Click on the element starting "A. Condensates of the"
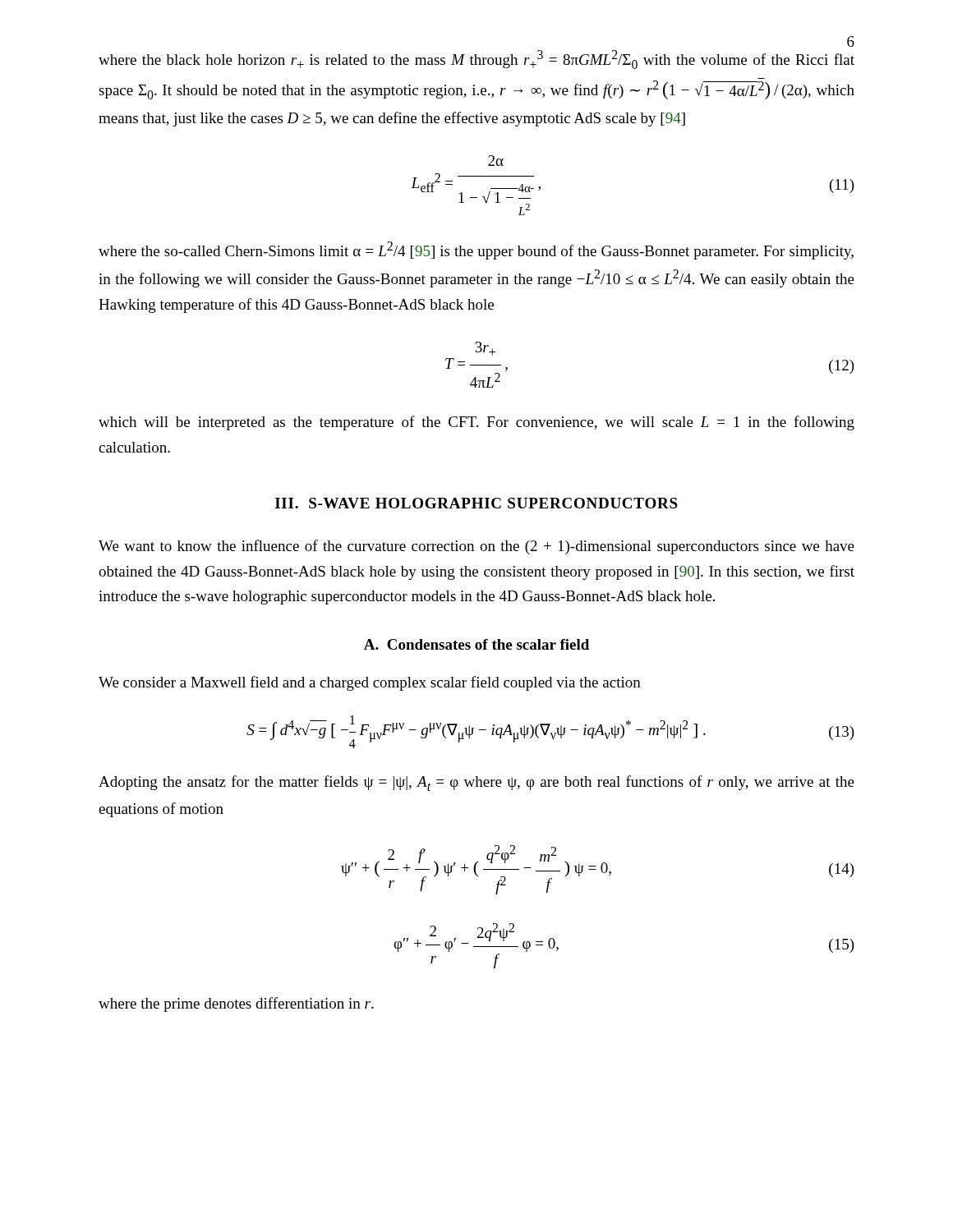The width and height of the screenshot is (953, 1232). coord(476,644)
